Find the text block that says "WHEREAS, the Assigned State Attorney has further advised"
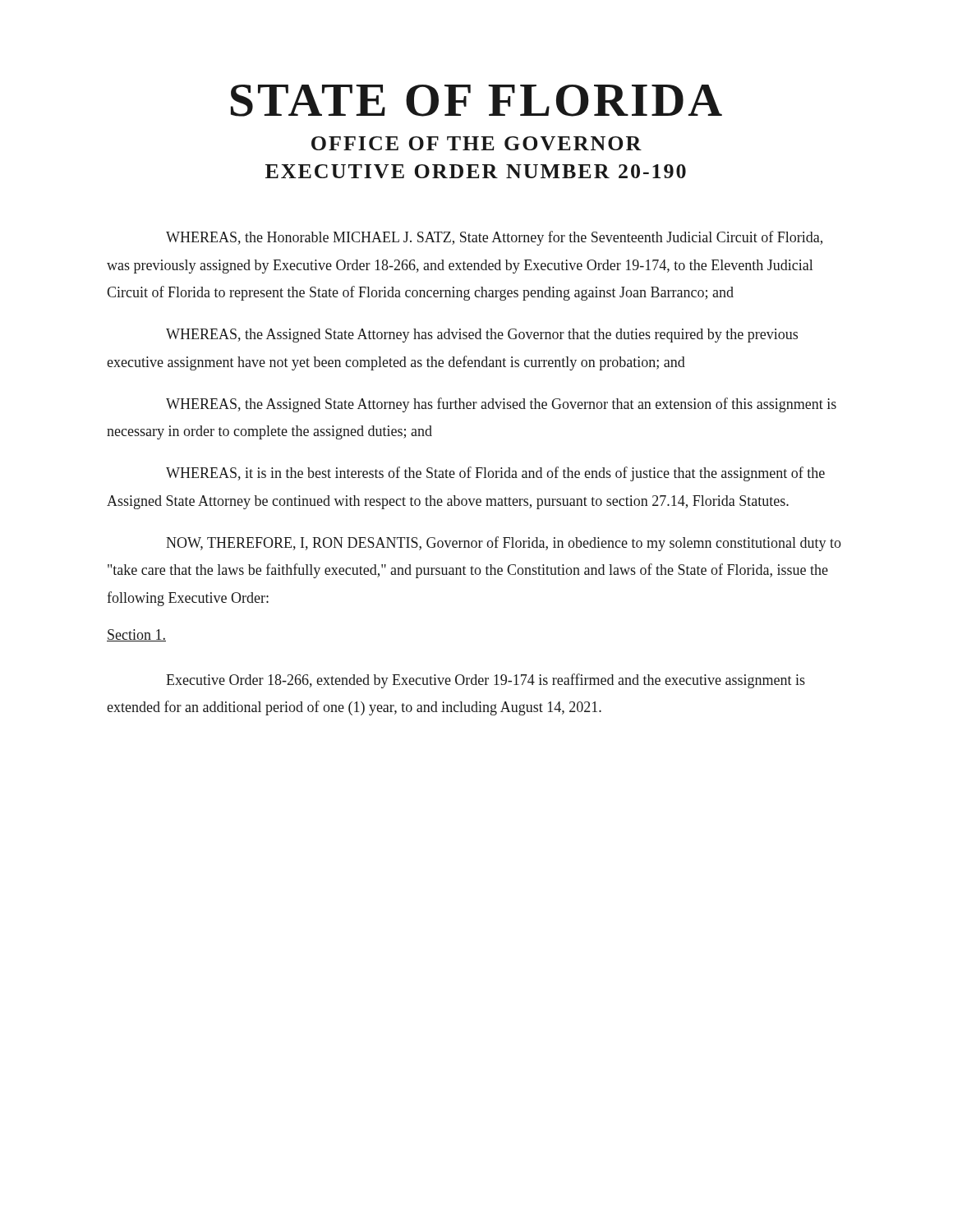The height and width of the screenshot is (1232, 953). click(472, 418)
